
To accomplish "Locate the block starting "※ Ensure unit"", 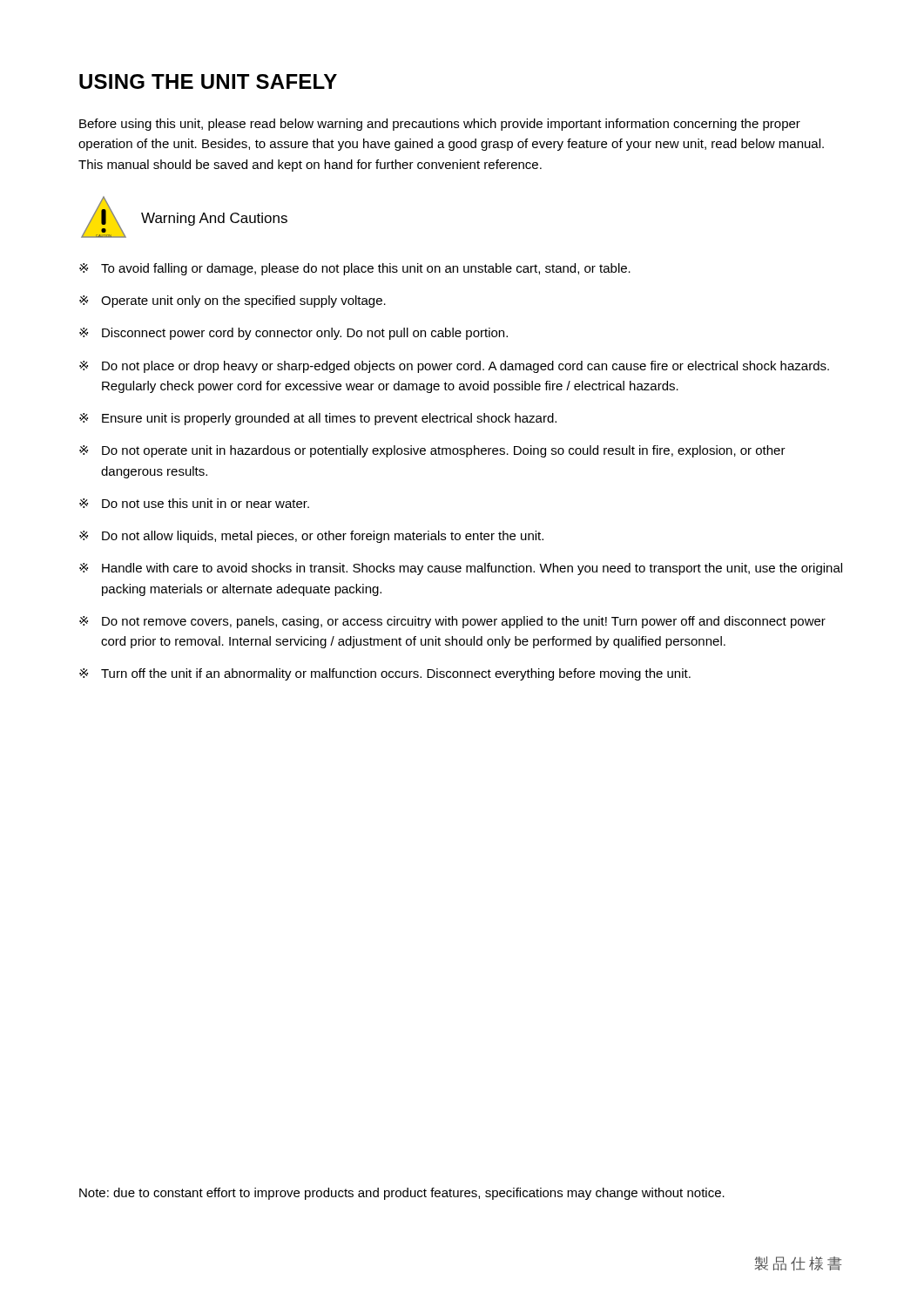I will pyautogui.click(x=318, y=418).
